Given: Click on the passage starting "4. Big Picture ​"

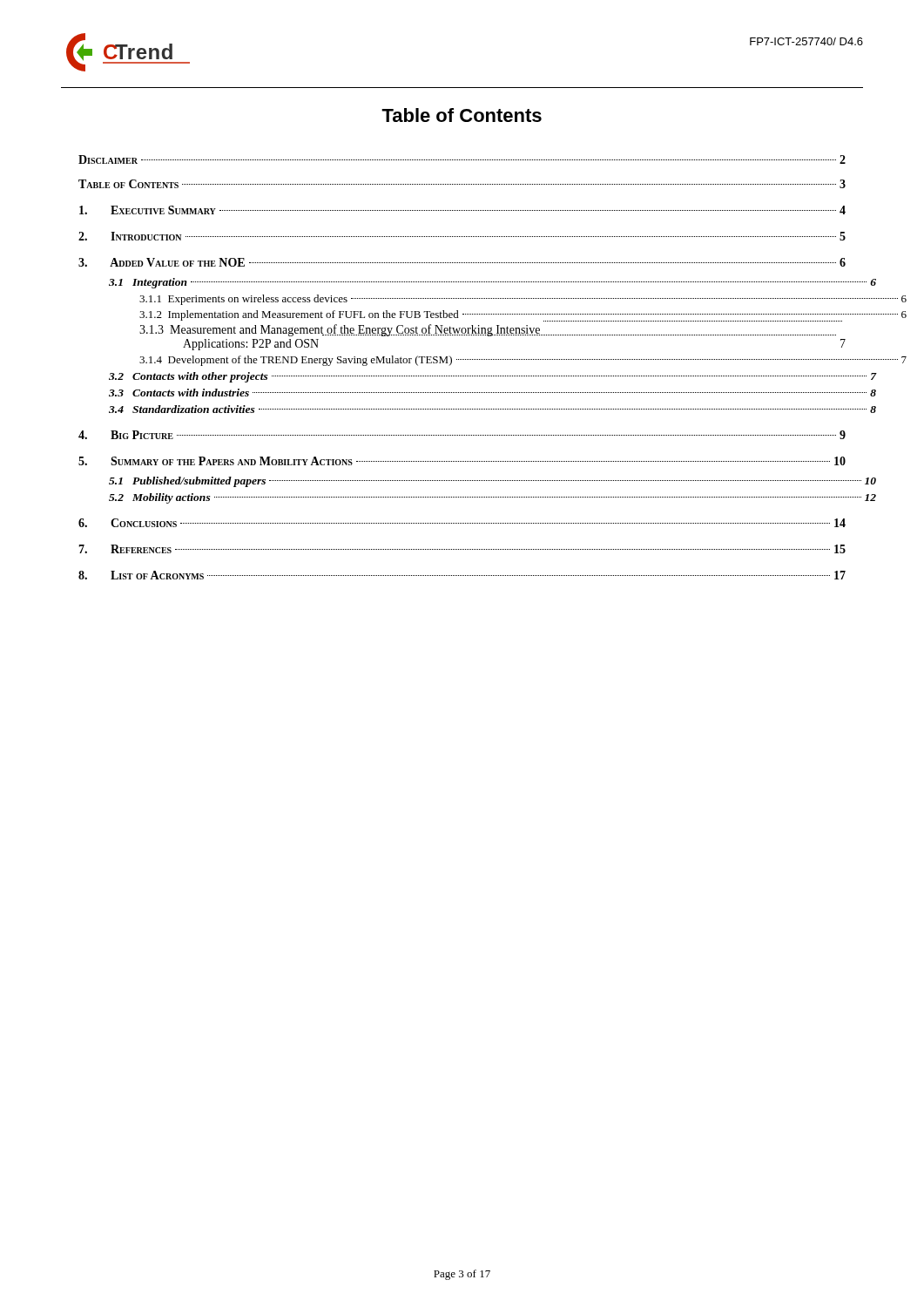Looking at the screenshot, I should tap(462, 436).
